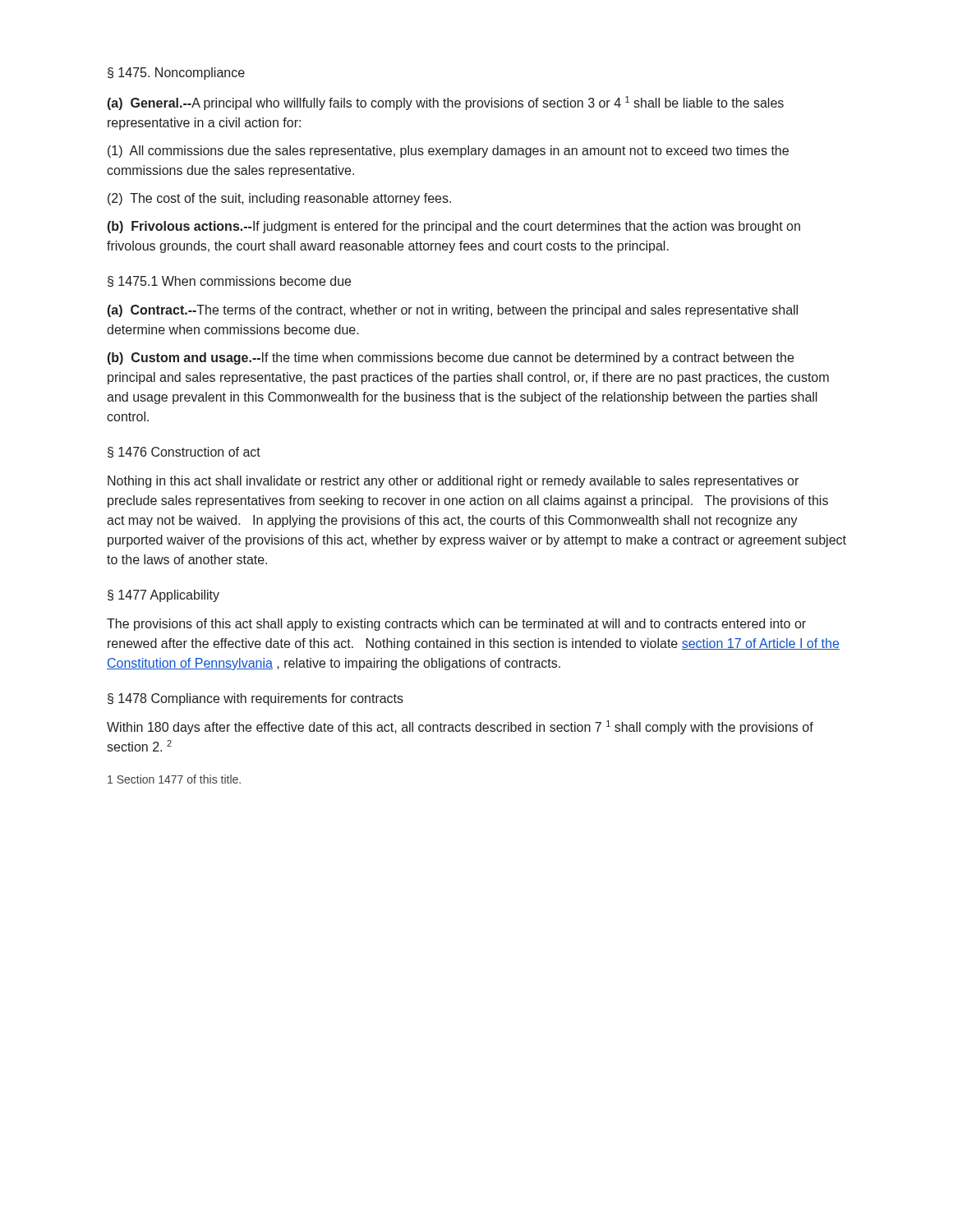Point to the block starting "§ 1477 Applicability"
This screenshot has height=1232, width=953.
pos(163,595)
